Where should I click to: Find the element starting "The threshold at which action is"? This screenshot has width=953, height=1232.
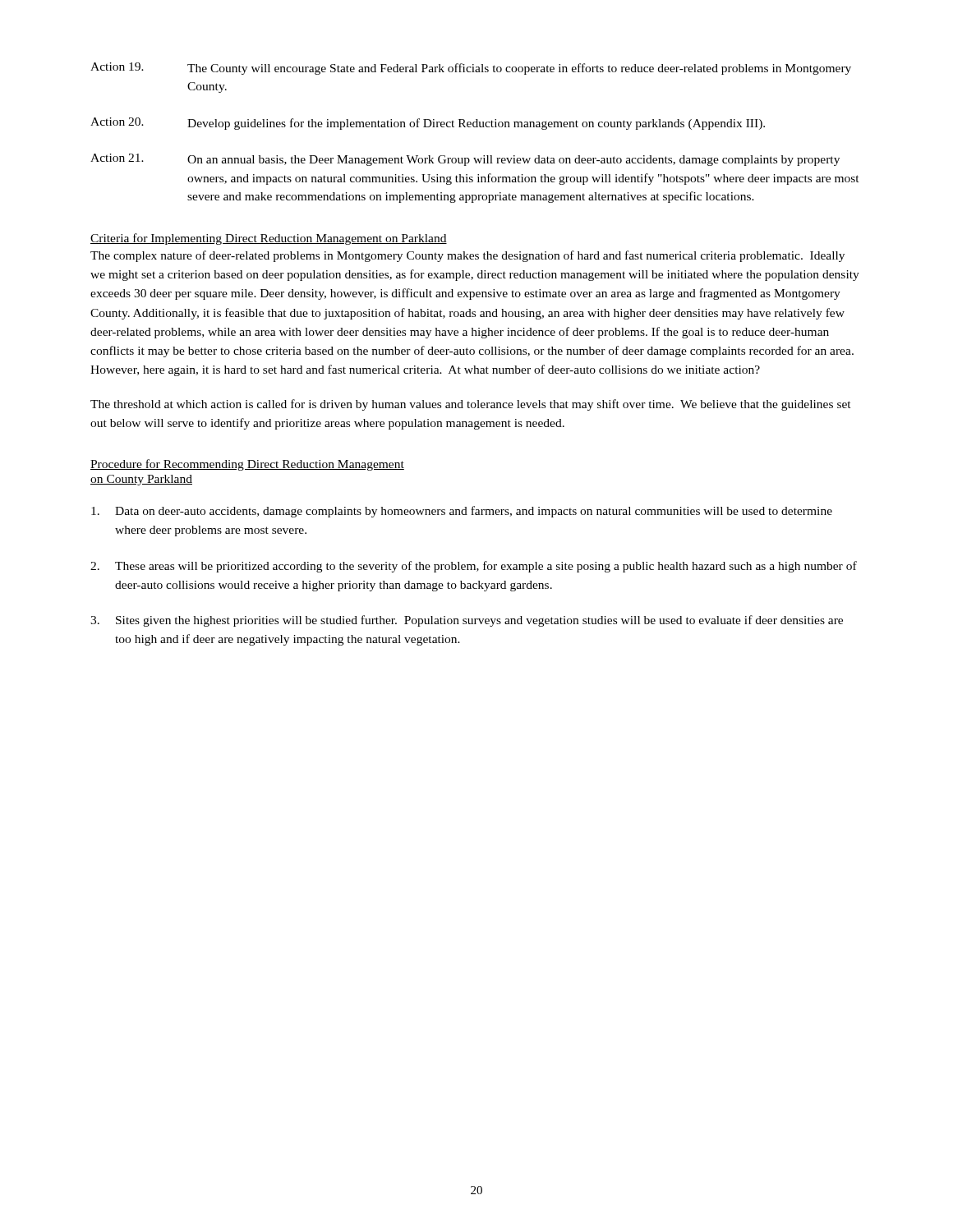click(x=471, y=413)
